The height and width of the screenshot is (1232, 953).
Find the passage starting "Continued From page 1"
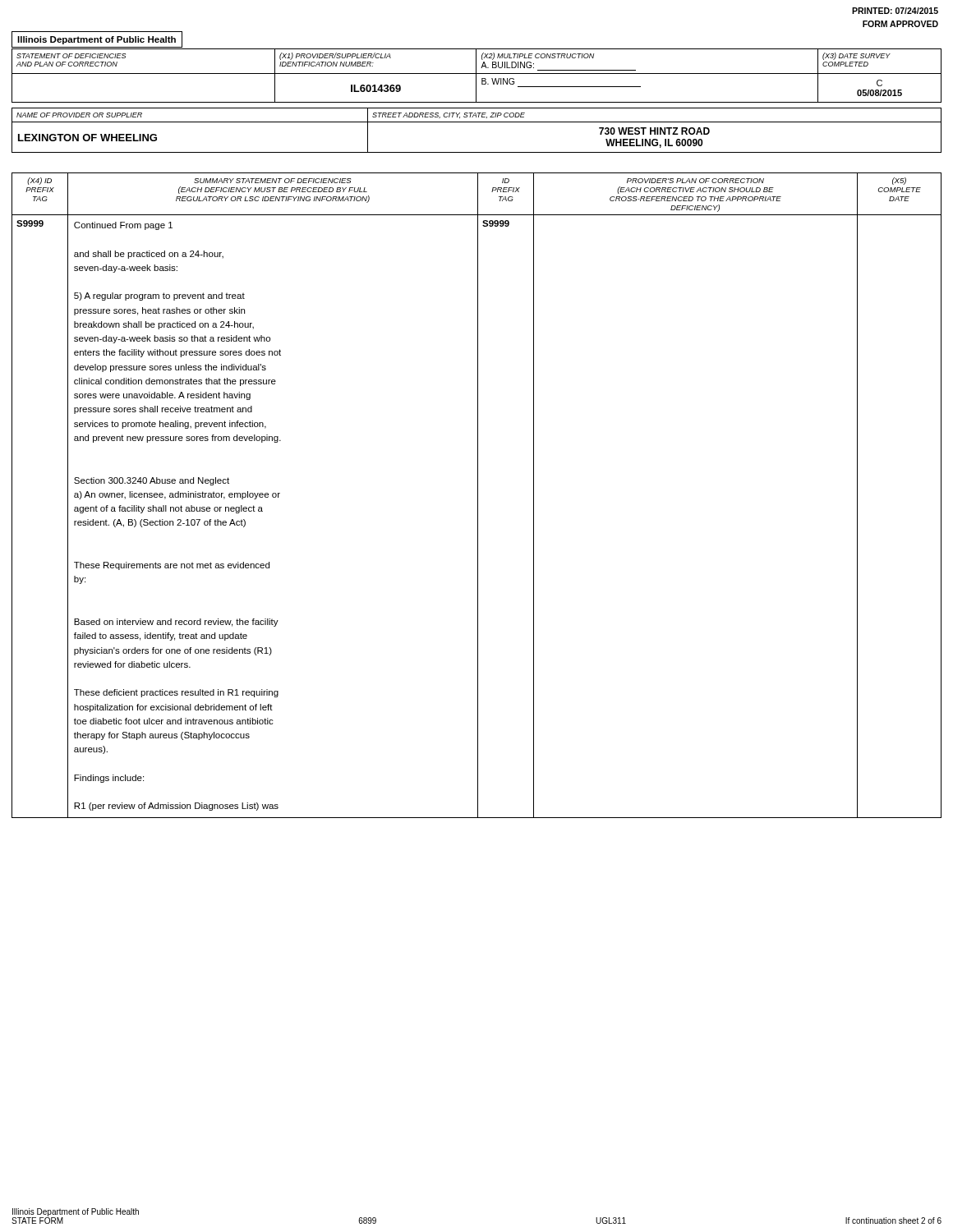point(123,225)
